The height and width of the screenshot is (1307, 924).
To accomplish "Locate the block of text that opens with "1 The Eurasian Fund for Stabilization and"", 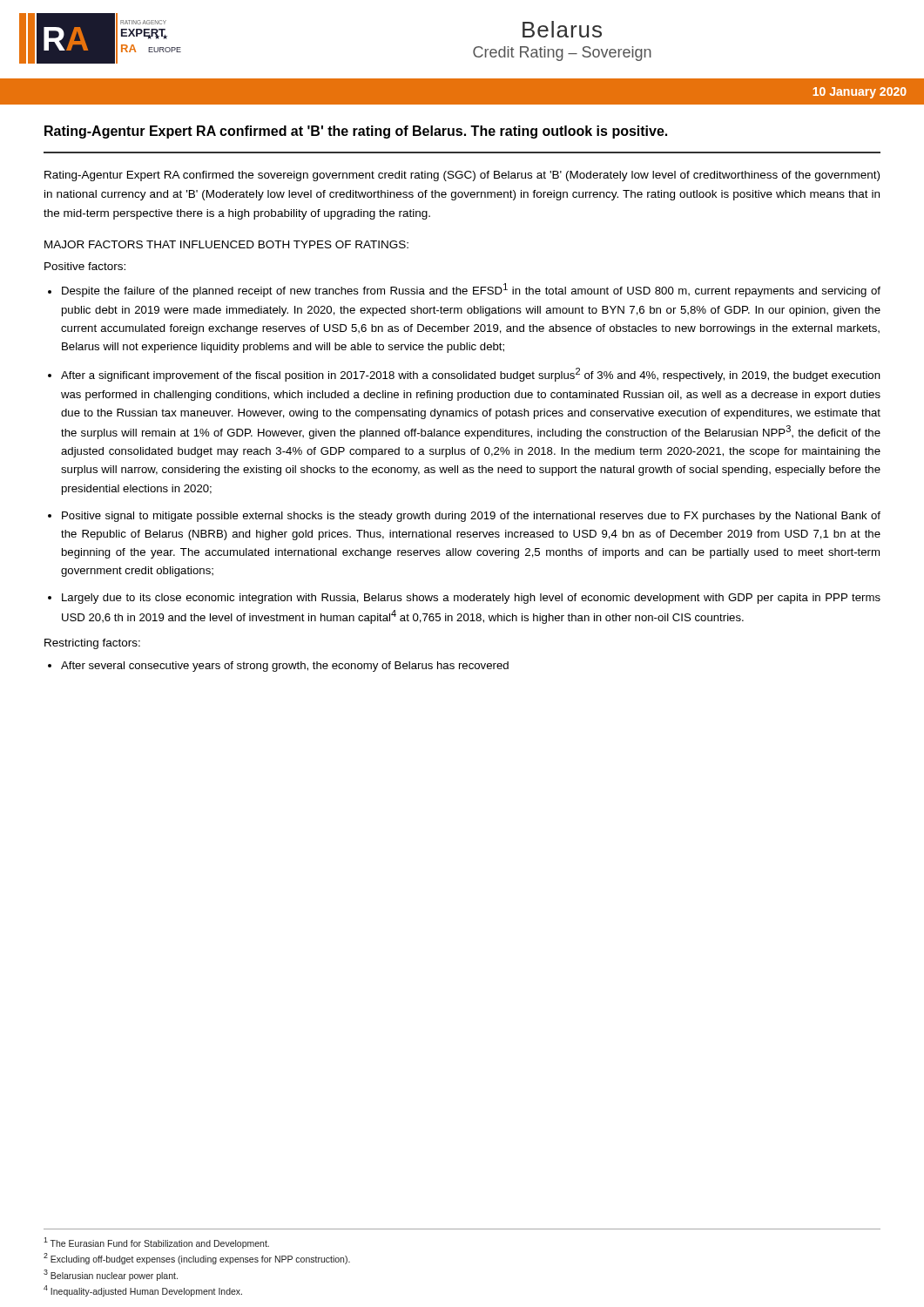I will [157, 1242].
